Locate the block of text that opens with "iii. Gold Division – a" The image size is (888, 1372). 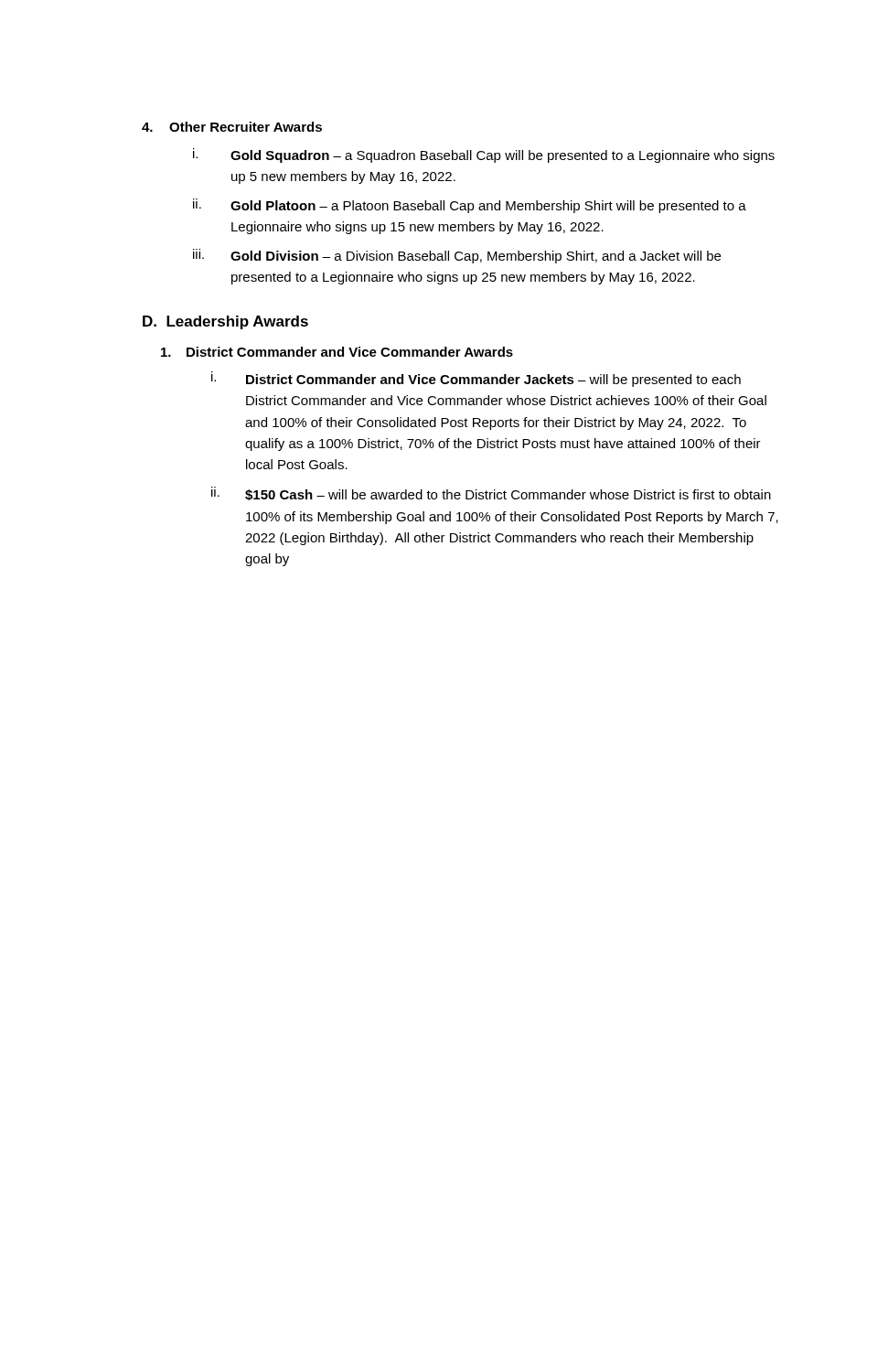click(x=487, y=267)
